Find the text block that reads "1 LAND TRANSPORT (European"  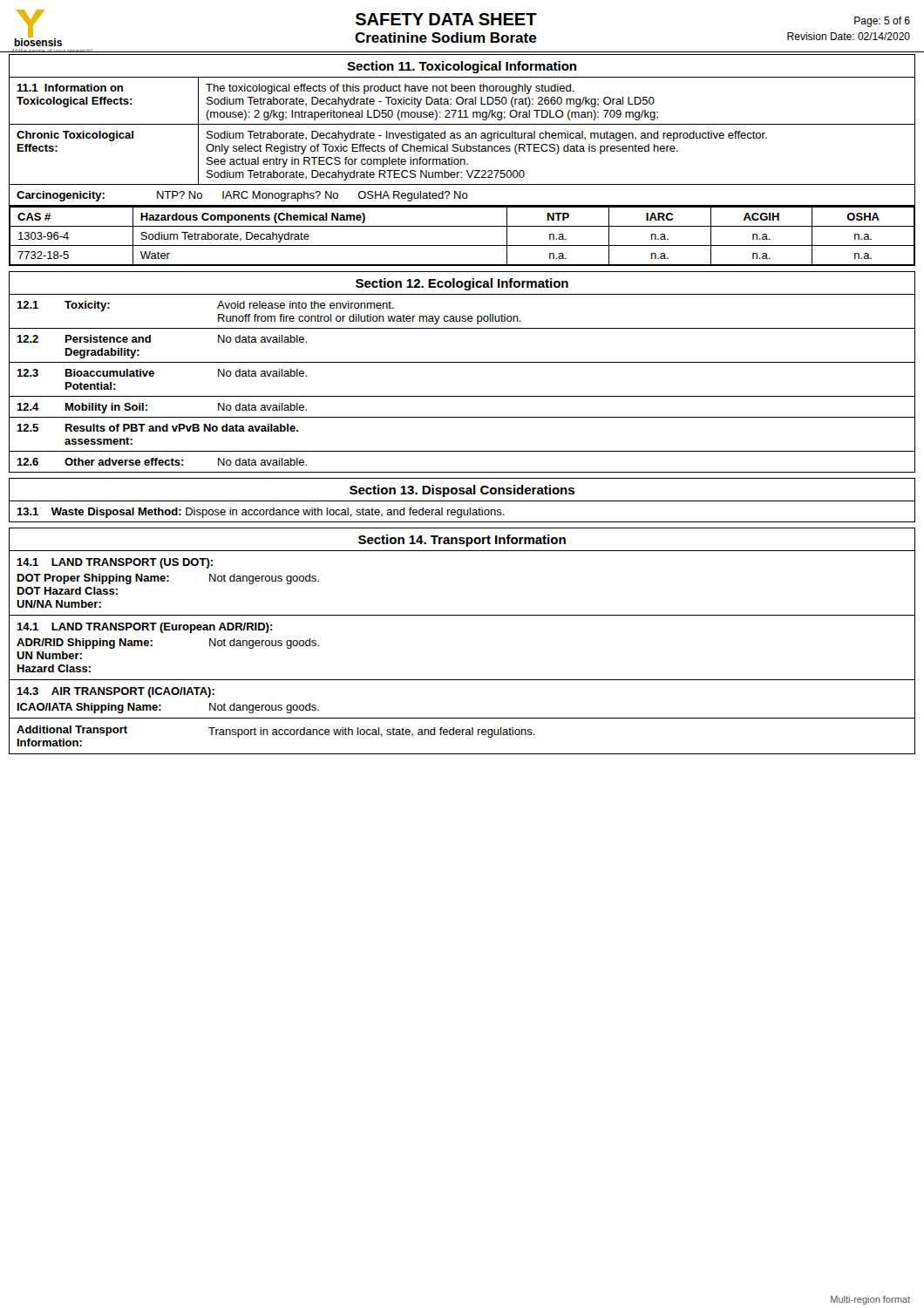coord(145,628)
